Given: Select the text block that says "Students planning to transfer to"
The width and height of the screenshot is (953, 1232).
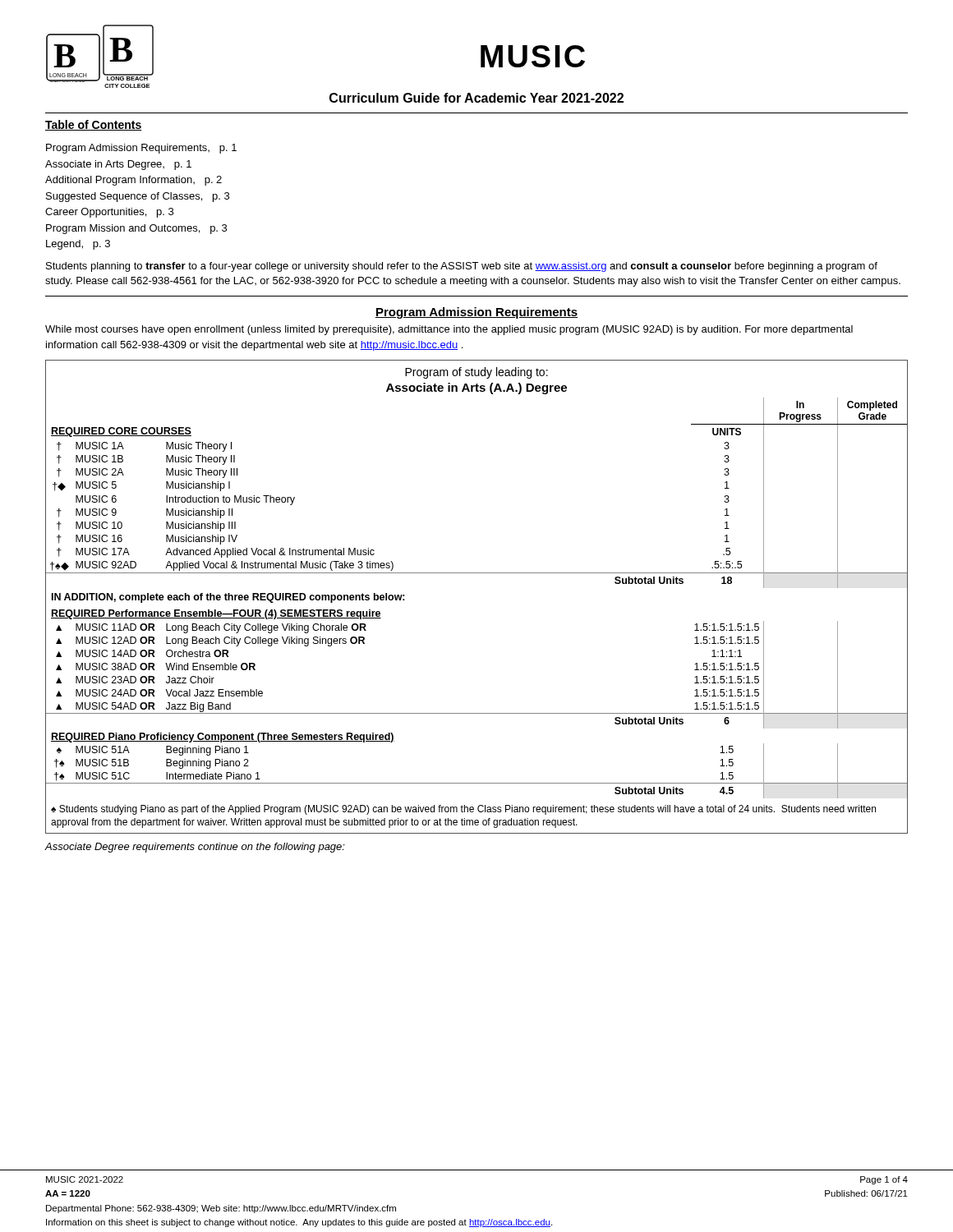Looking at the screenshot, I should tap(473, 273).
